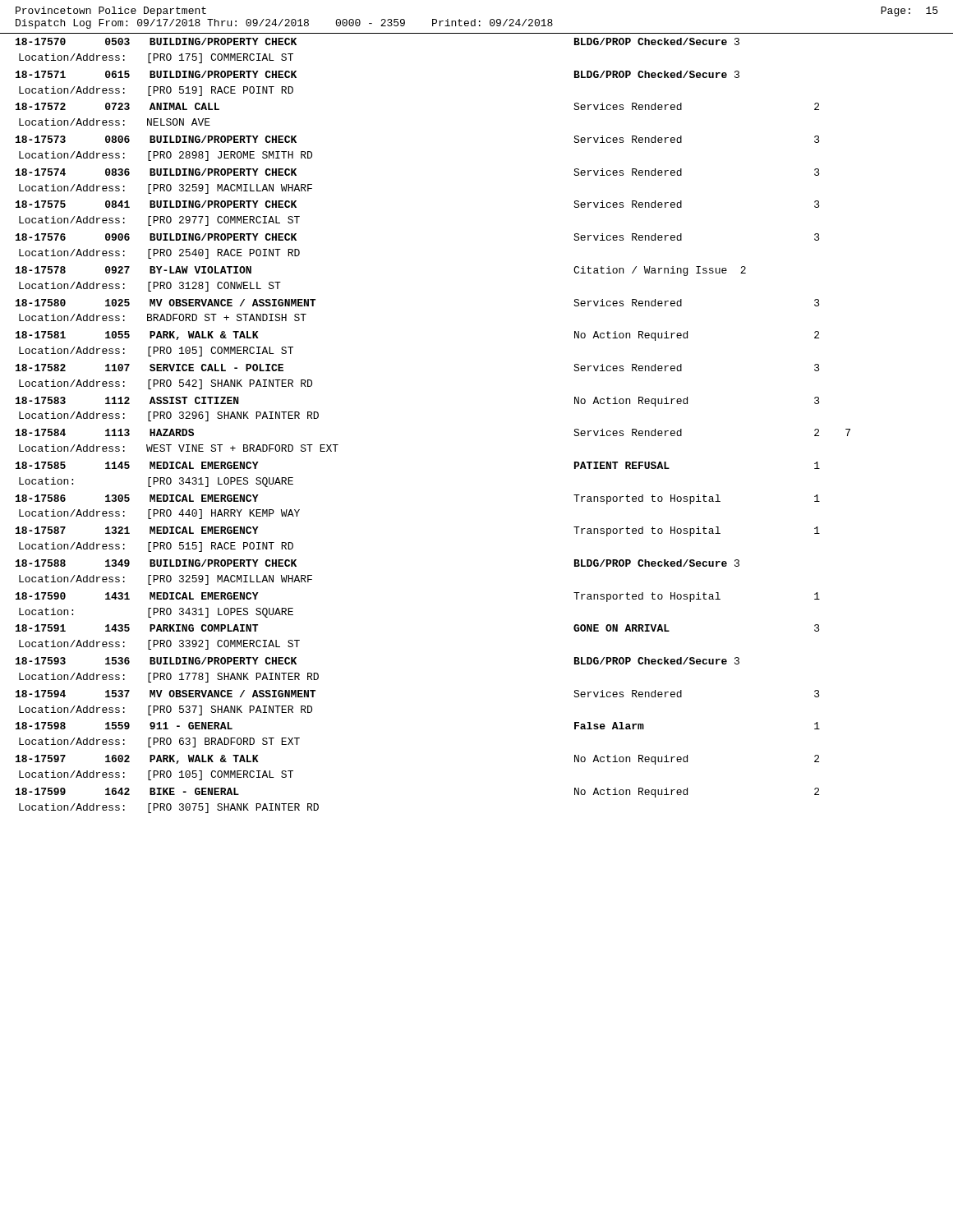Click on the list item containing "18-17572 0723 ANIMAL"
This screenshot has height=1232, width=953.
(x=43, y=106)
